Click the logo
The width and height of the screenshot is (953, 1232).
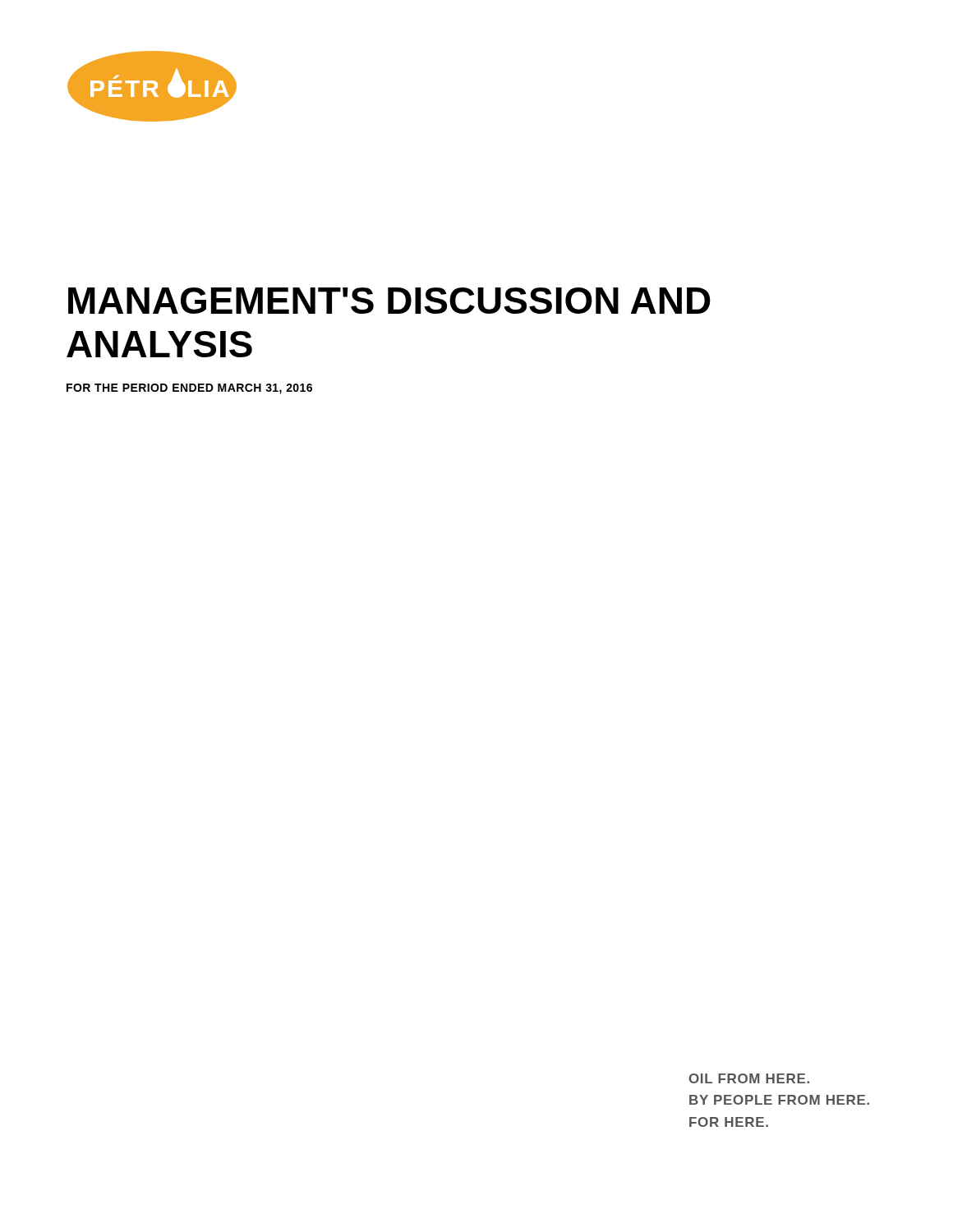click(152, 86)
